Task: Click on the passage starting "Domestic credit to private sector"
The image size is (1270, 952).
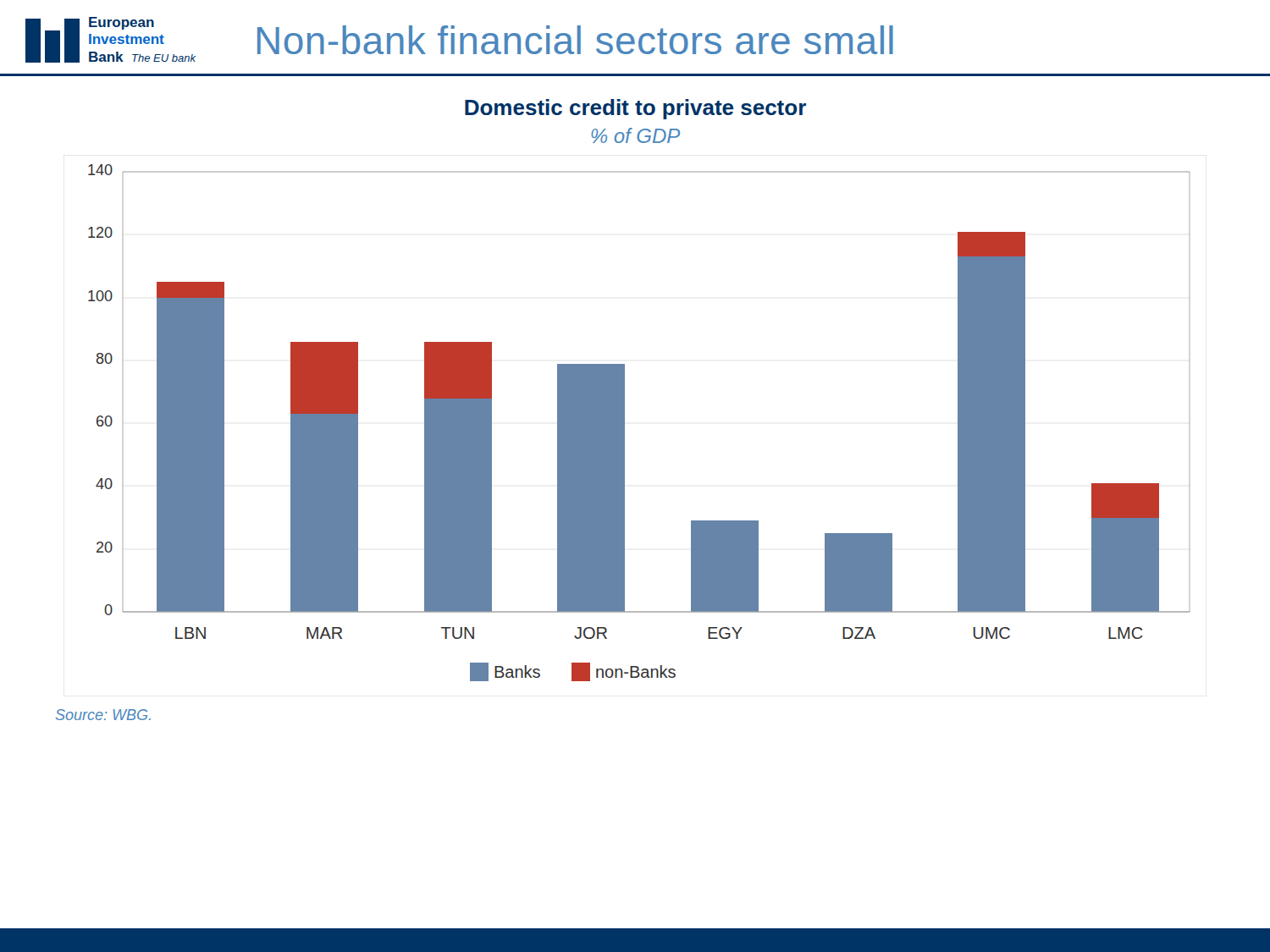Action: click(x=635, y=107)
